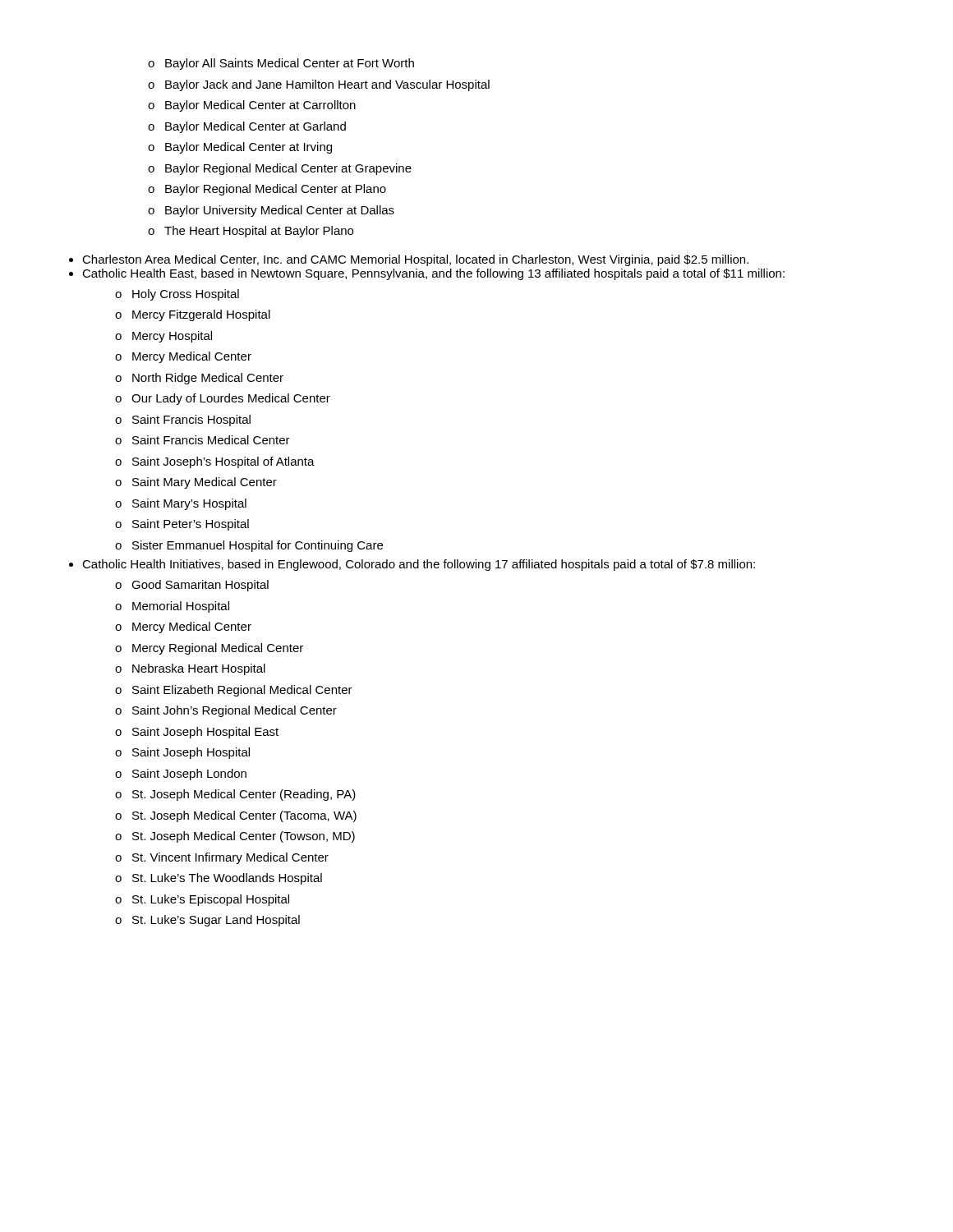Click on the list item that reads "The Heart Hospital"

(x=251, y=232)
